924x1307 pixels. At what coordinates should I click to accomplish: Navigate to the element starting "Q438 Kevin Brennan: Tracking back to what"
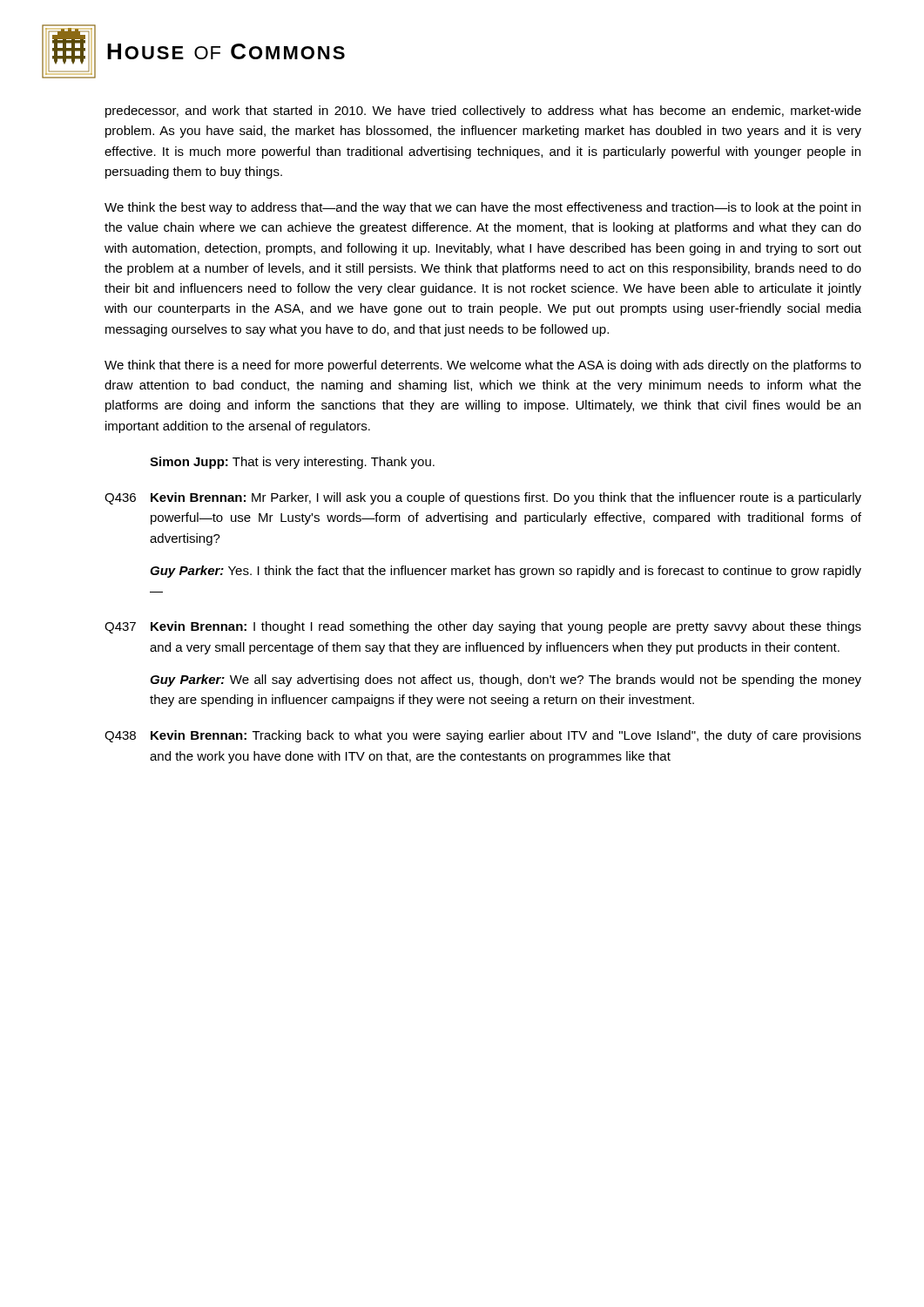pyautogui.click(x=483, y=745)
